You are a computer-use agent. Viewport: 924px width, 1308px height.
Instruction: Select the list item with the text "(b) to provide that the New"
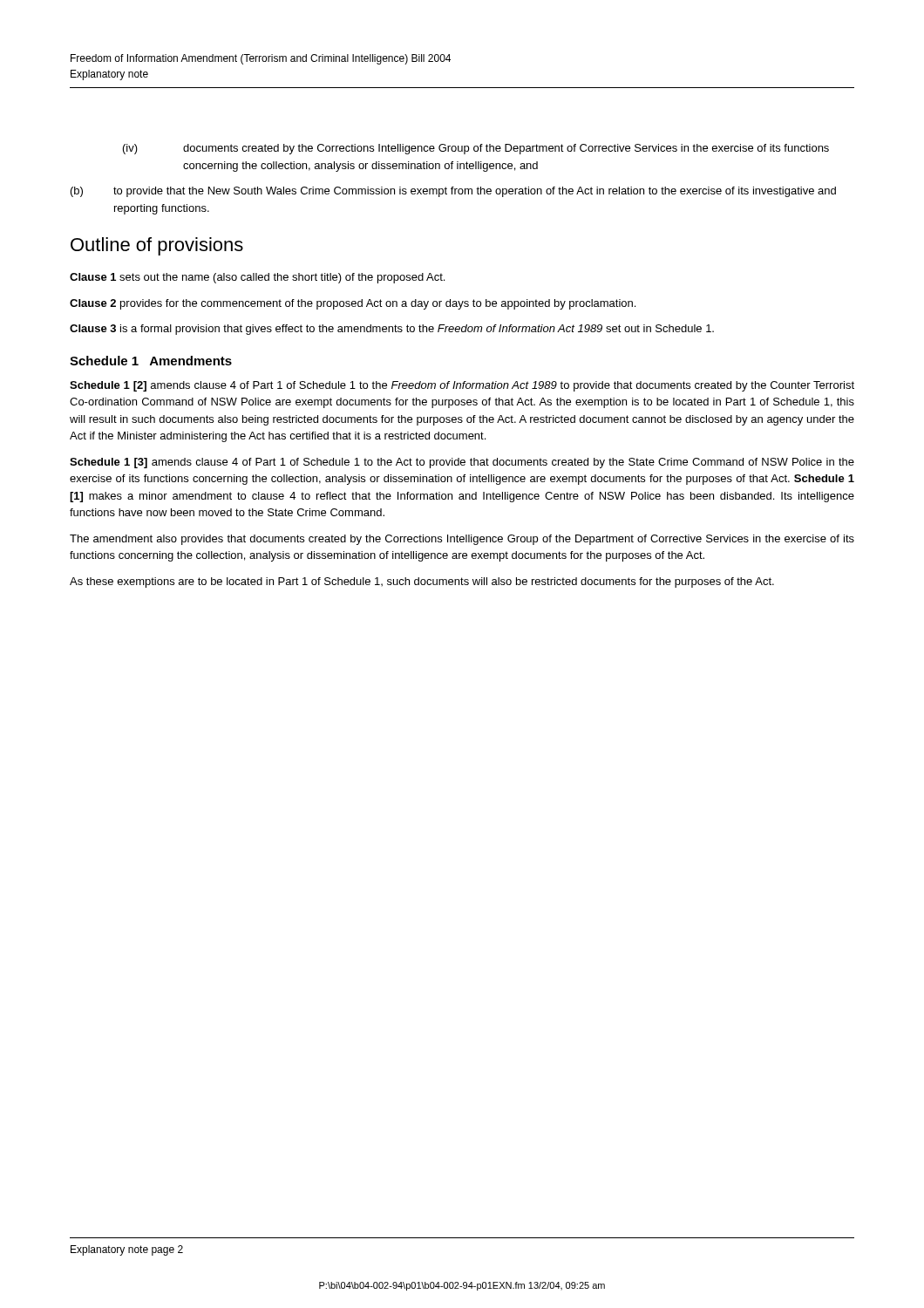462,199
